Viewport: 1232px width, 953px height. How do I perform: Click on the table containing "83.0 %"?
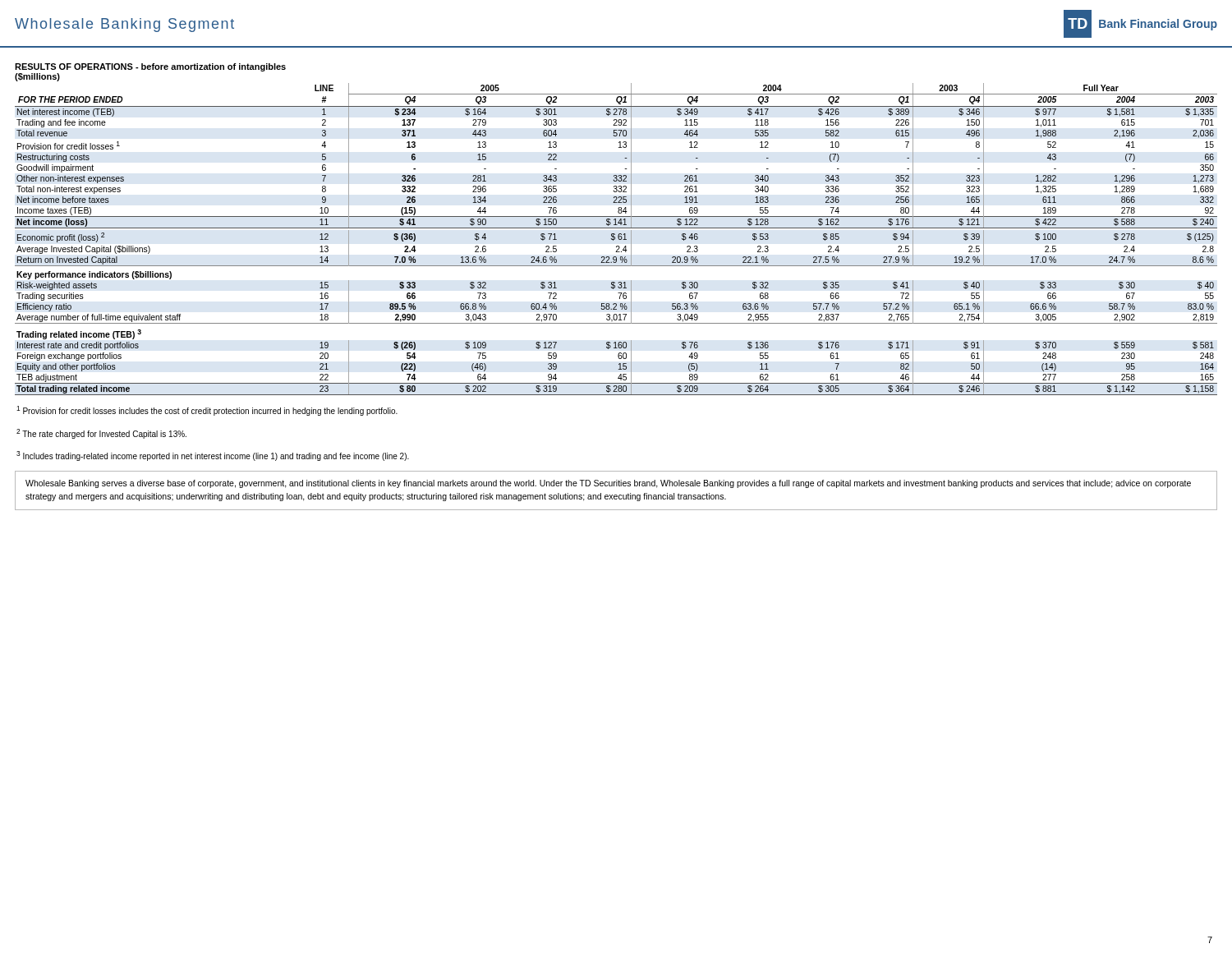pos(616,239)
